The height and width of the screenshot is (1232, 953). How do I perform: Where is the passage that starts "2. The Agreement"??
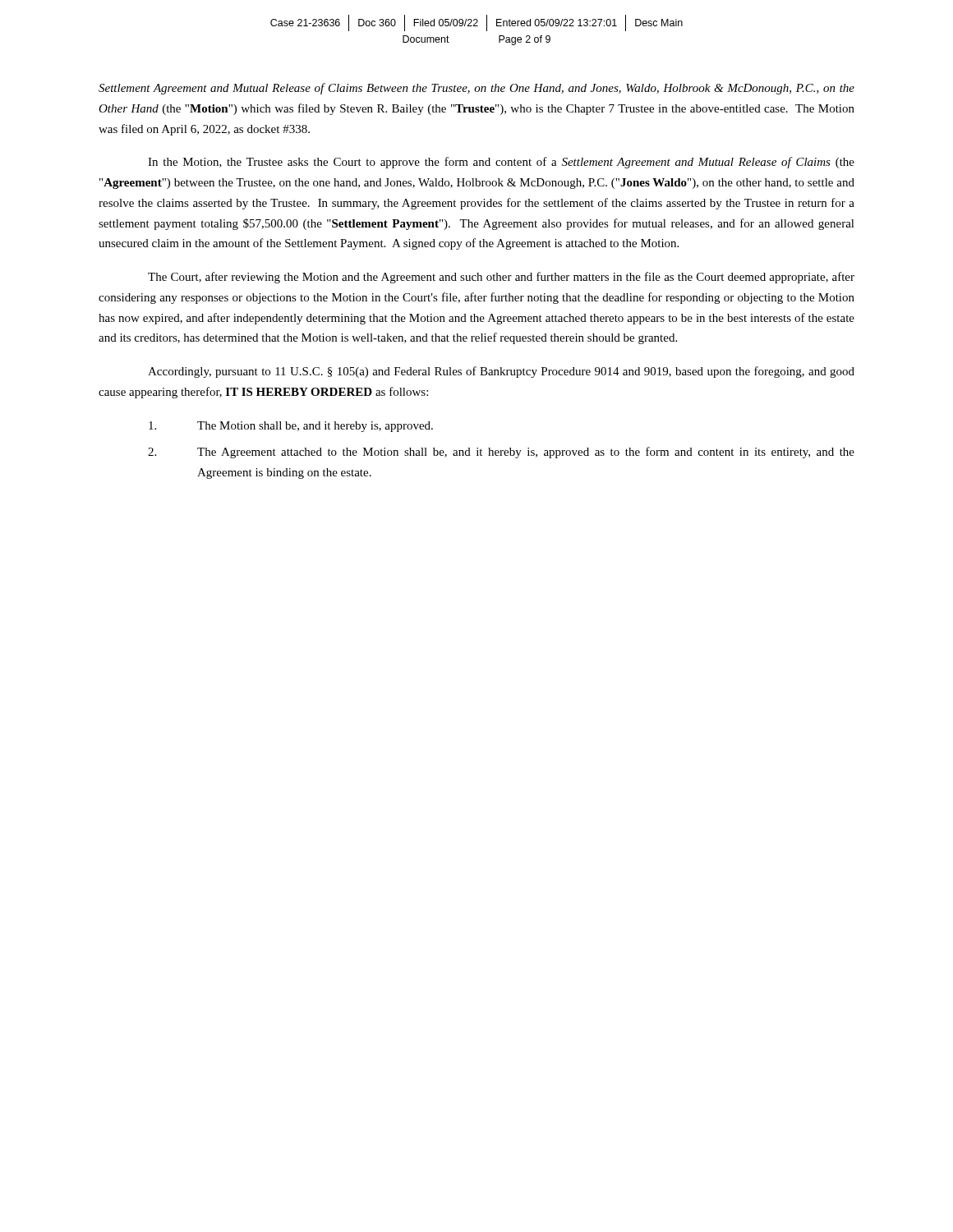(476, 462)
